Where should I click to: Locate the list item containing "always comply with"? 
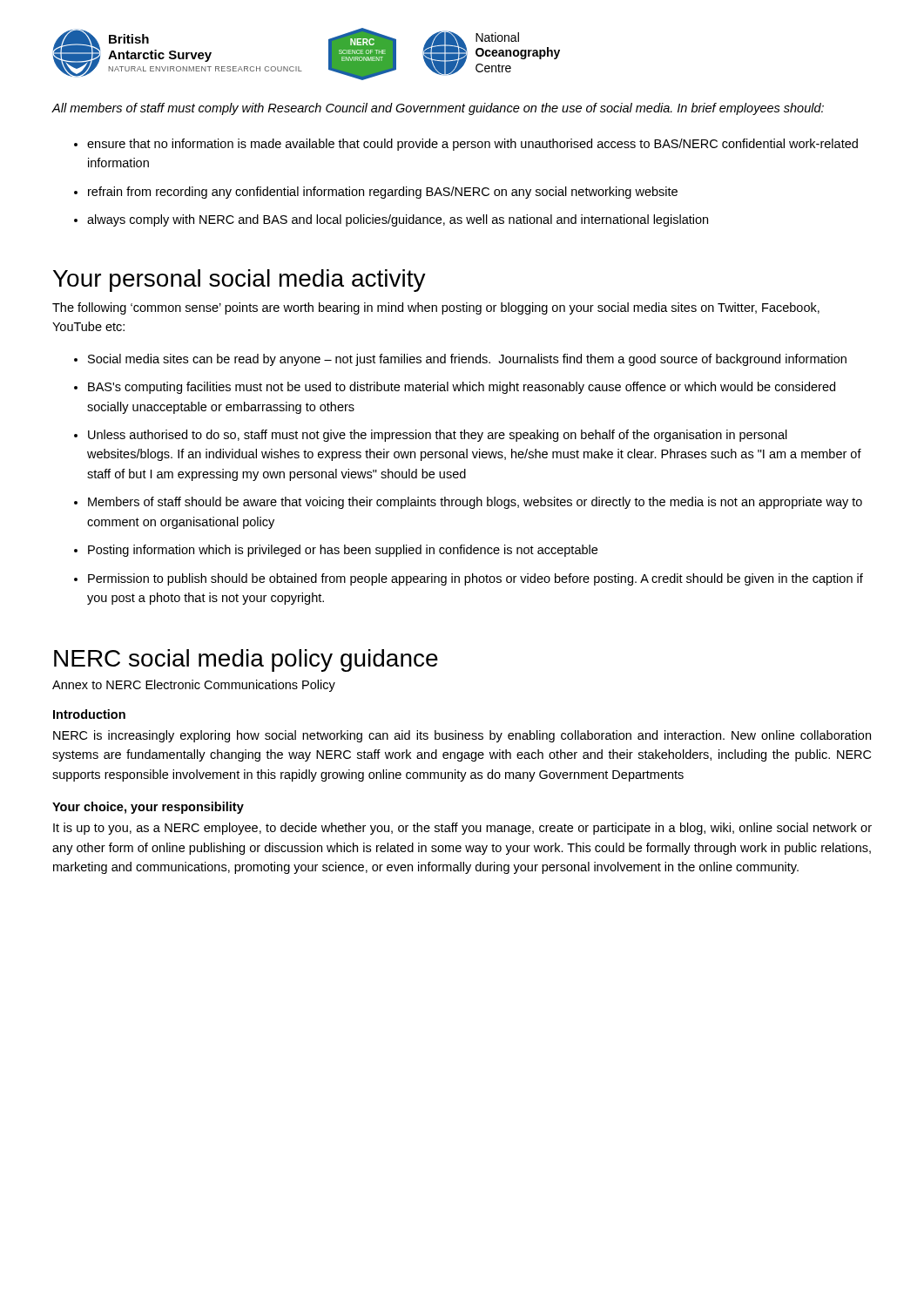(x=398, y=220)
